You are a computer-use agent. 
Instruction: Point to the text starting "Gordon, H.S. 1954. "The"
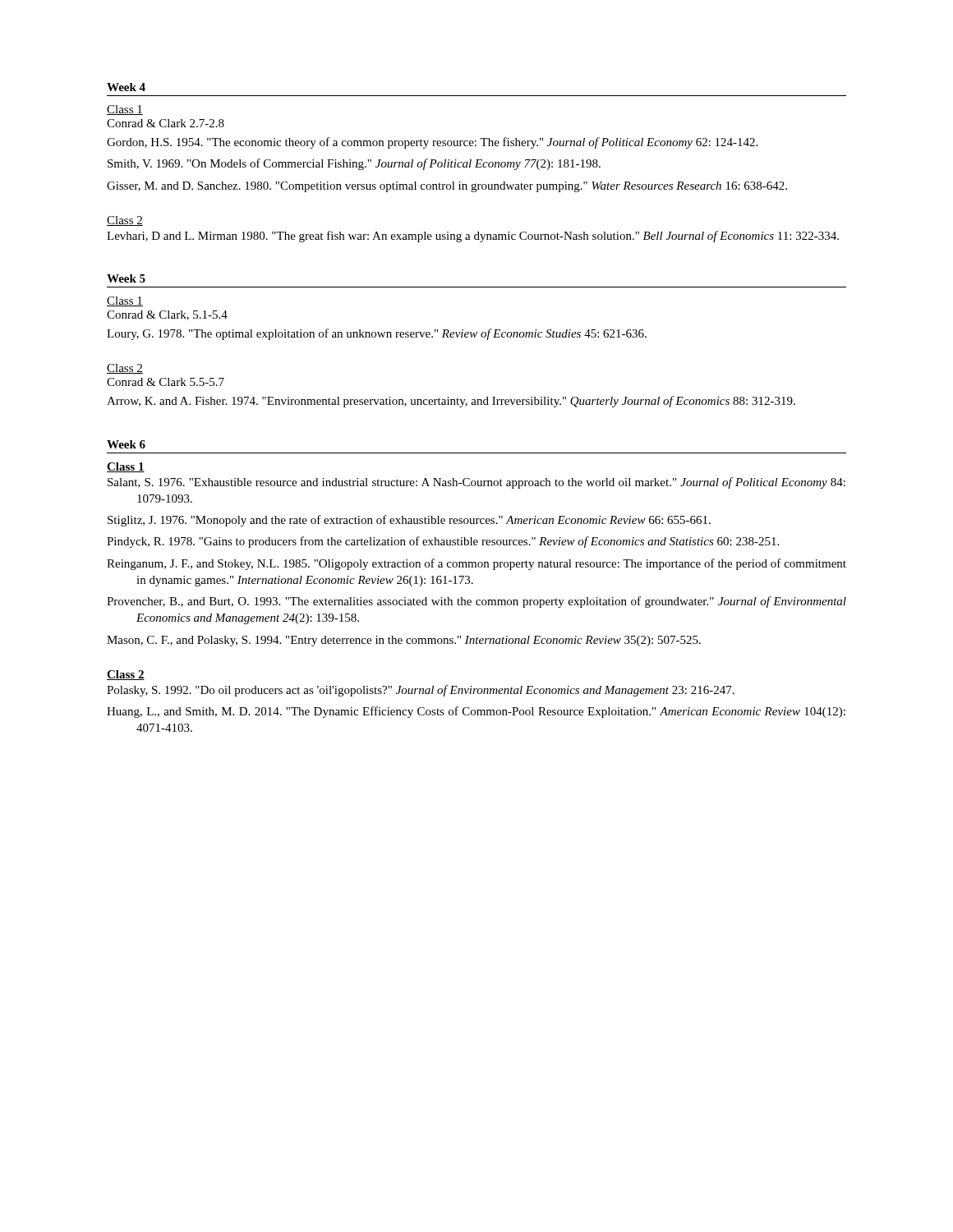[x=433, y=142]
